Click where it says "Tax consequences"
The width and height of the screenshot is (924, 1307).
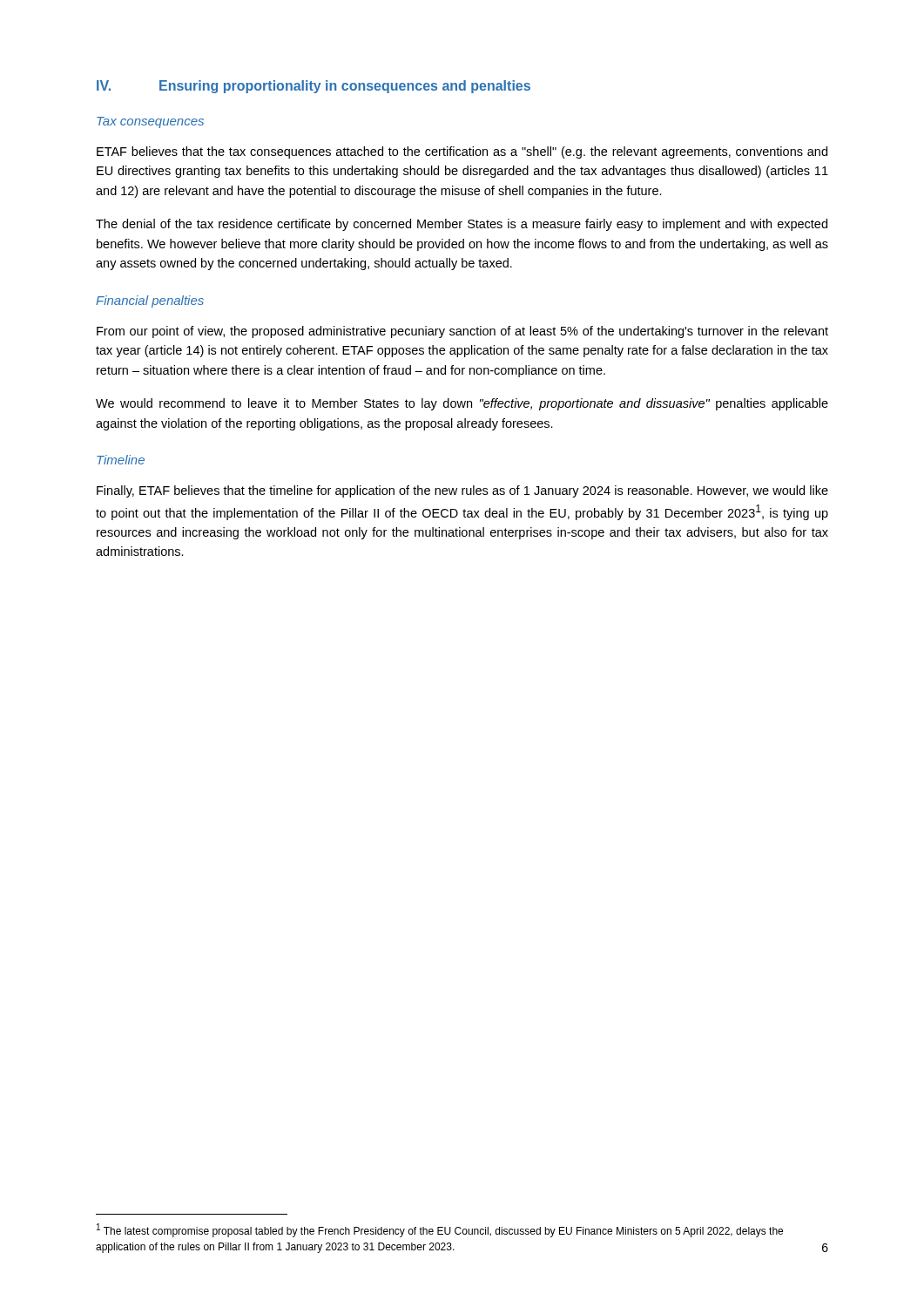click(x=150, y=121)
